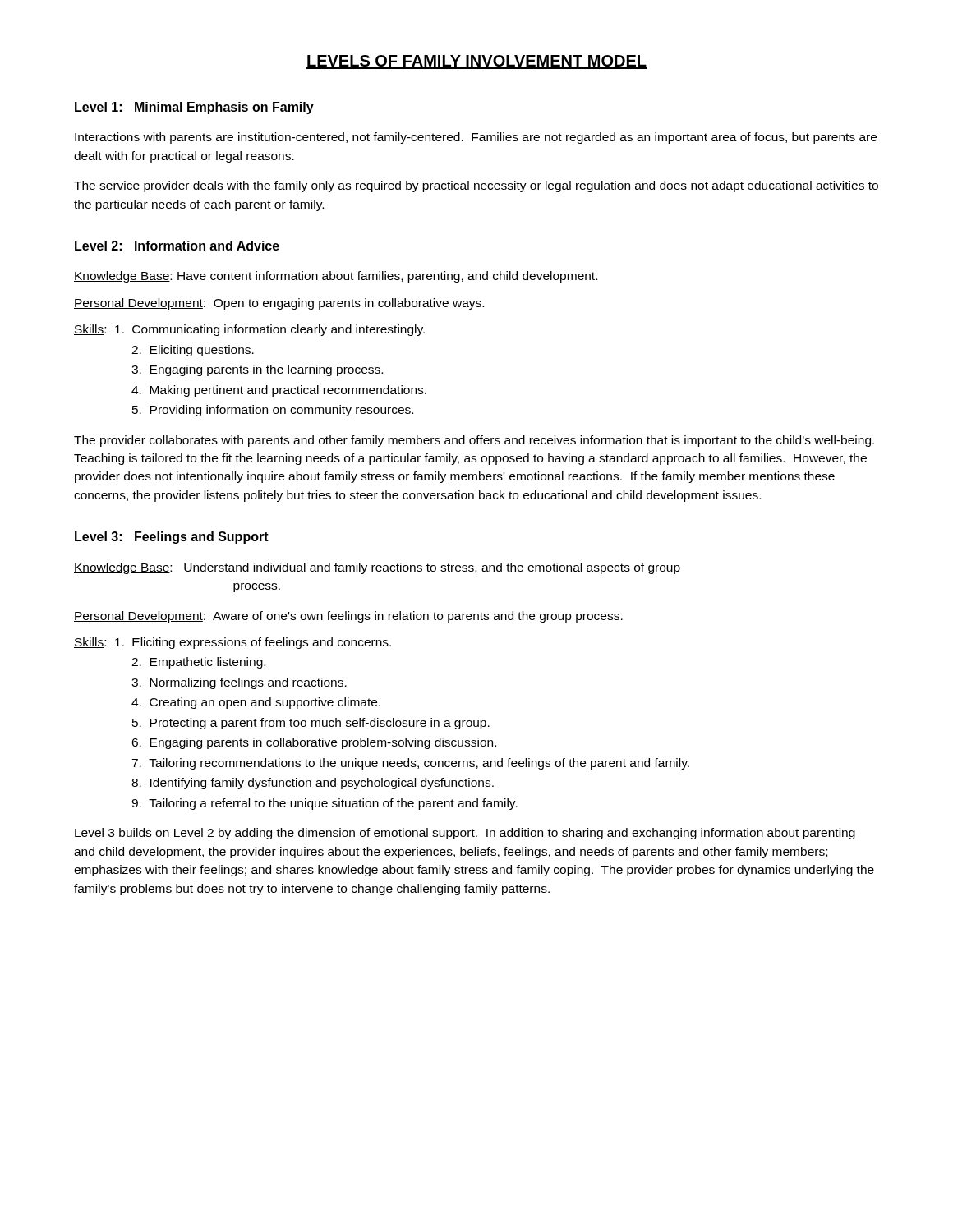
Task: Find the text block containing "Personal Development: Aware"
Action: pos(349,615)
